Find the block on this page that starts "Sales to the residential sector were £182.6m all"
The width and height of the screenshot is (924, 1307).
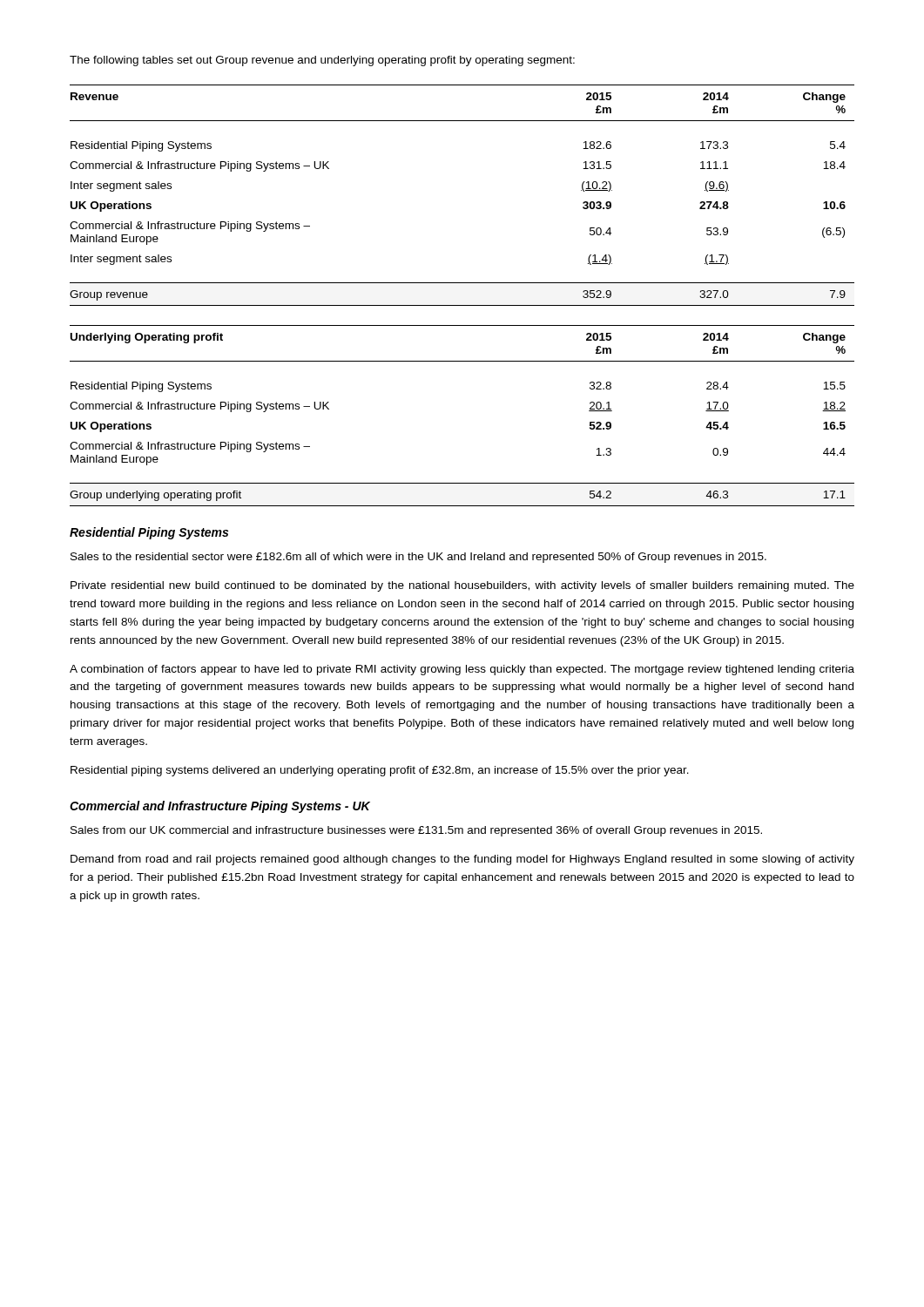[418, 556]
